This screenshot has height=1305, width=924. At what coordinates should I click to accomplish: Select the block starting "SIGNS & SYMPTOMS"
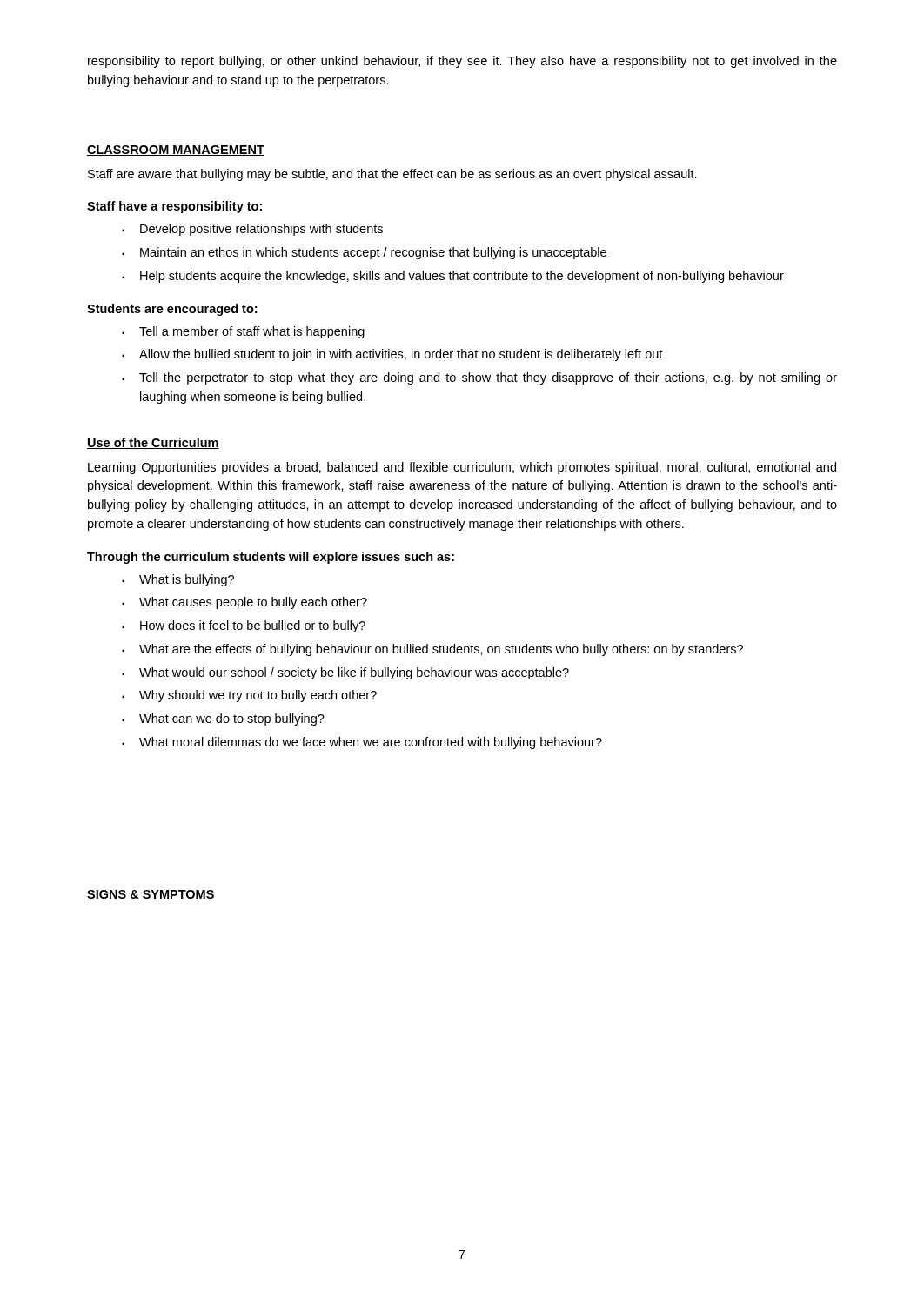pos(151,894)
